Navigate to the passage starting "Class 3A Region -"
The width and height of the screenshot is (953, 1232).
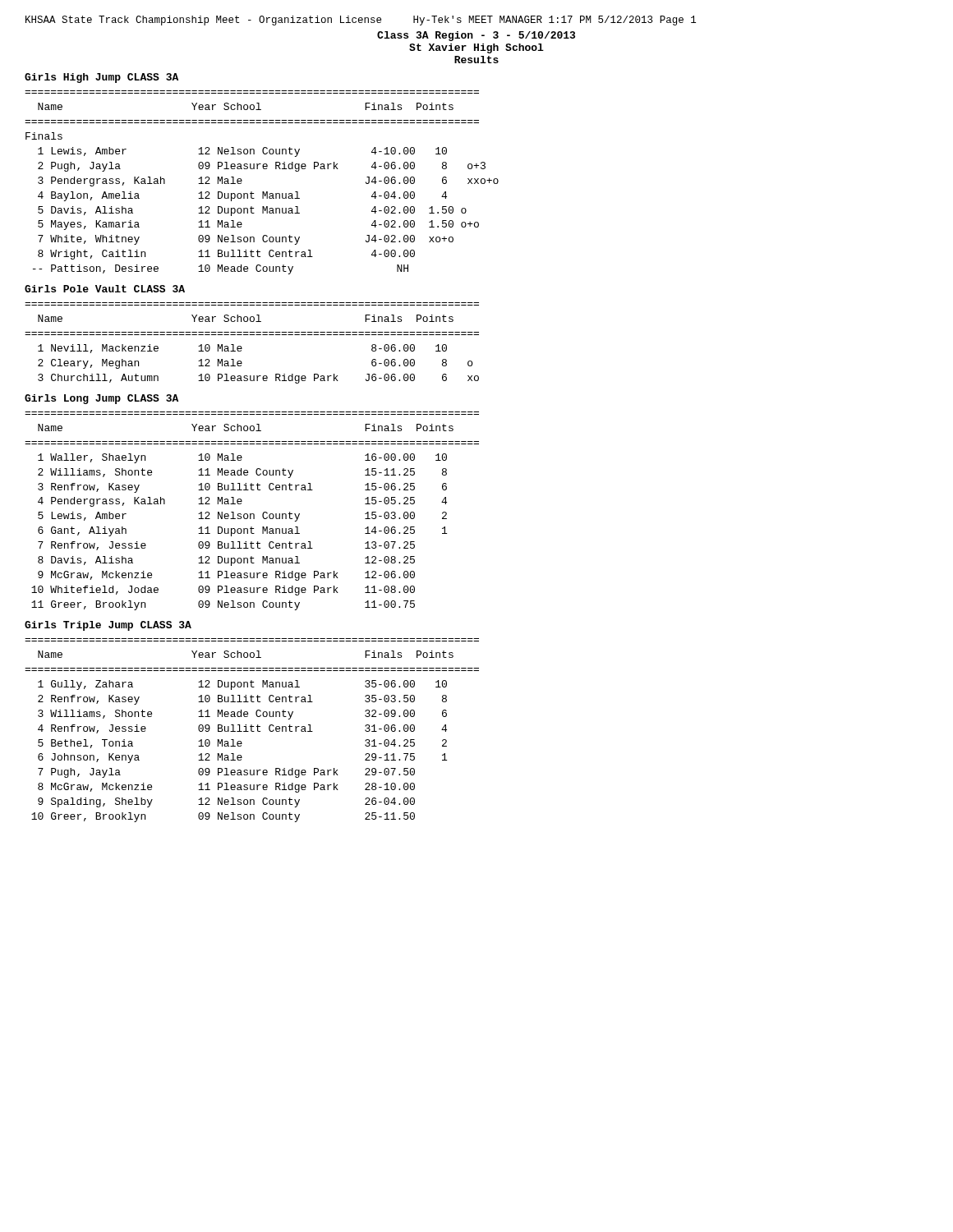476,36
